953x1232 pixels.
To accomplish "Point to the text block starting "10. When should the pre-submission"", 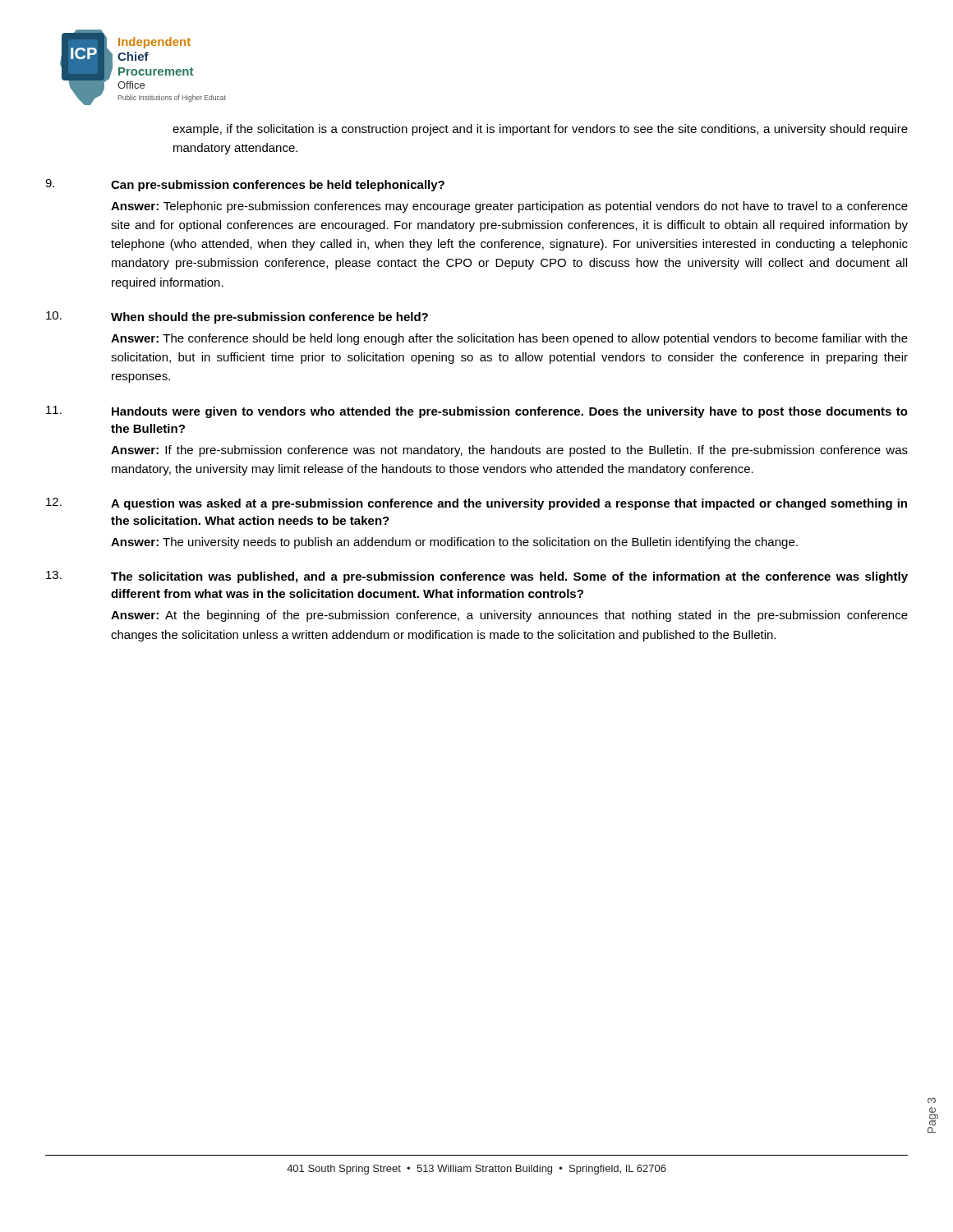I will (476, 347).
